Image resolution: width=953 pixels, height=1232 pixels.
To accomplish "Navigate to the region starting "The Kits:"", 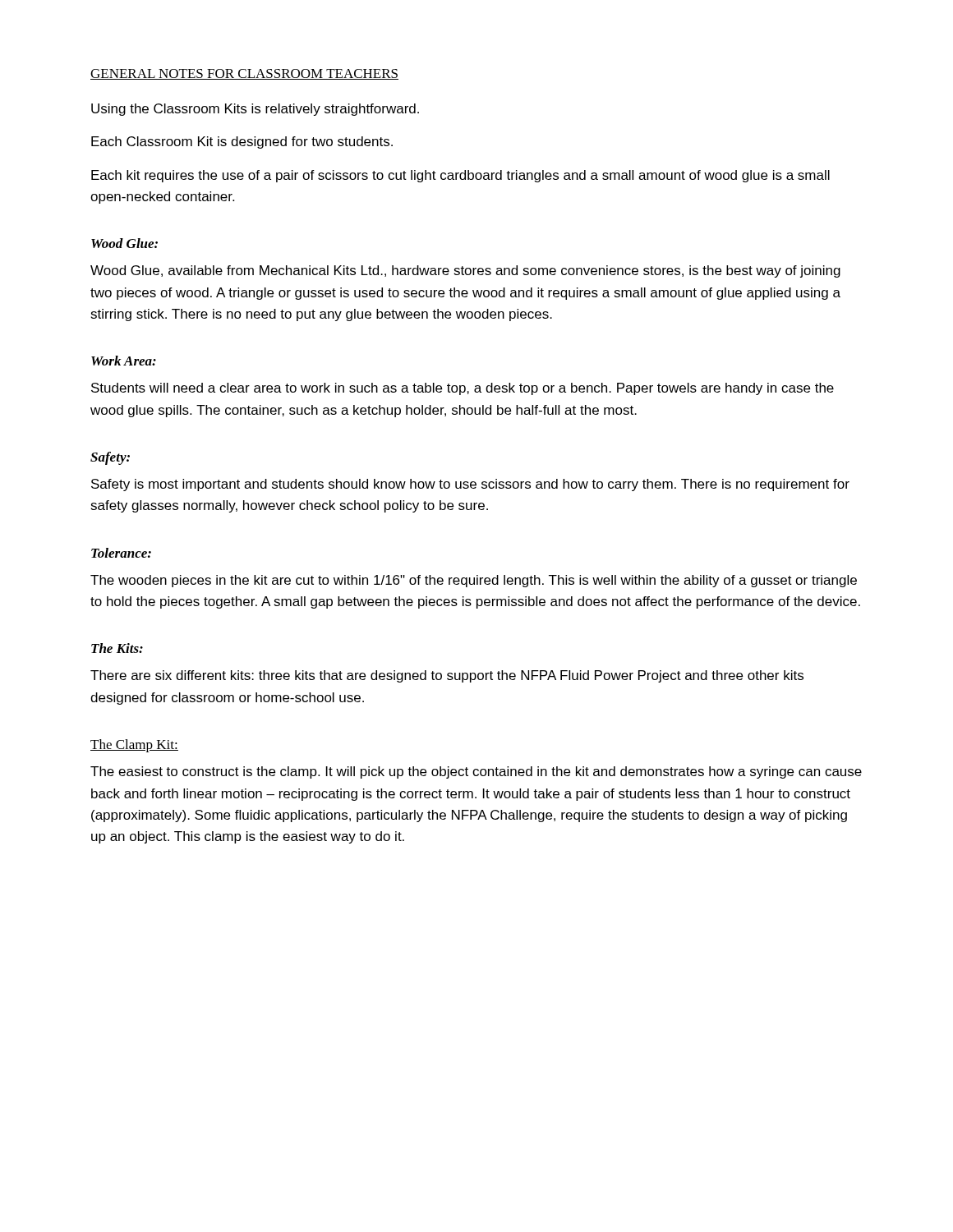I will (117, 649).
